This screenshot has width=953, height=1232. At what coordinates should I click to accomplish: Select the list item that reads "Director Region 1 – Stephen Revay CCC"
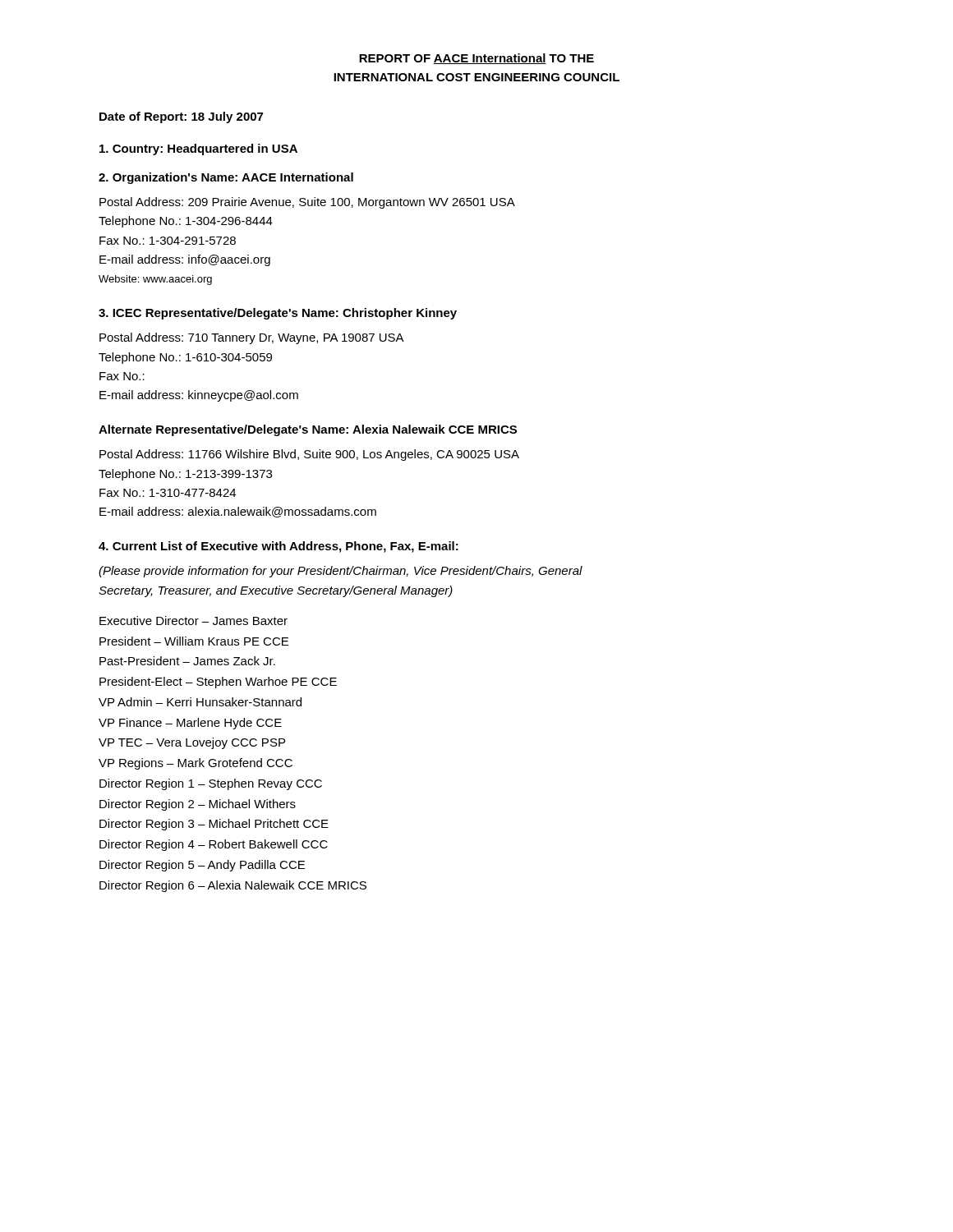[x=211, y=783]
